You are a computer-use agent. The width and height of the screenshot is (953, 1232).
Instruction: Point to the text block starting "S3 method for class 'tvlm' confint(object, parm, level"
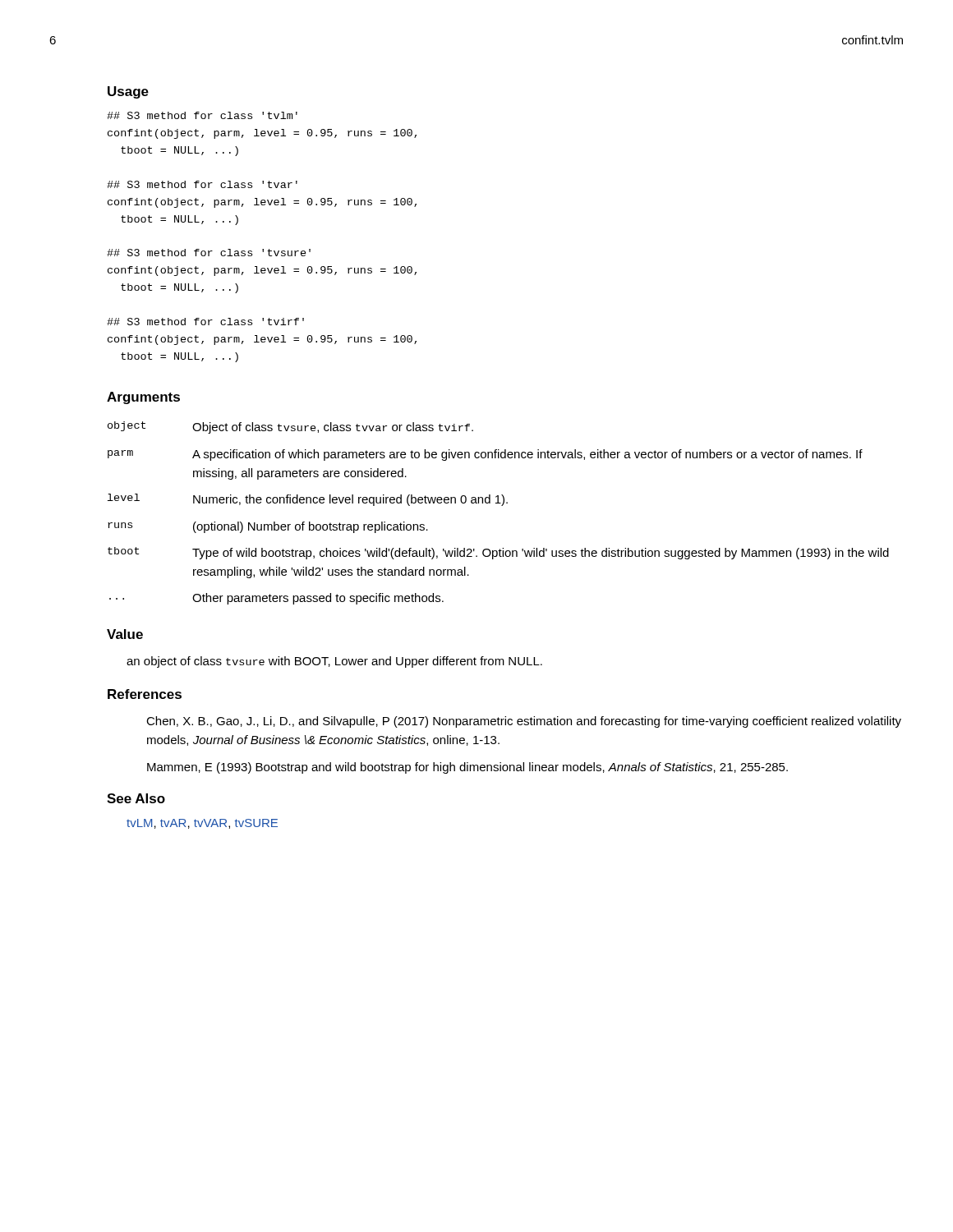click(202, 115)
